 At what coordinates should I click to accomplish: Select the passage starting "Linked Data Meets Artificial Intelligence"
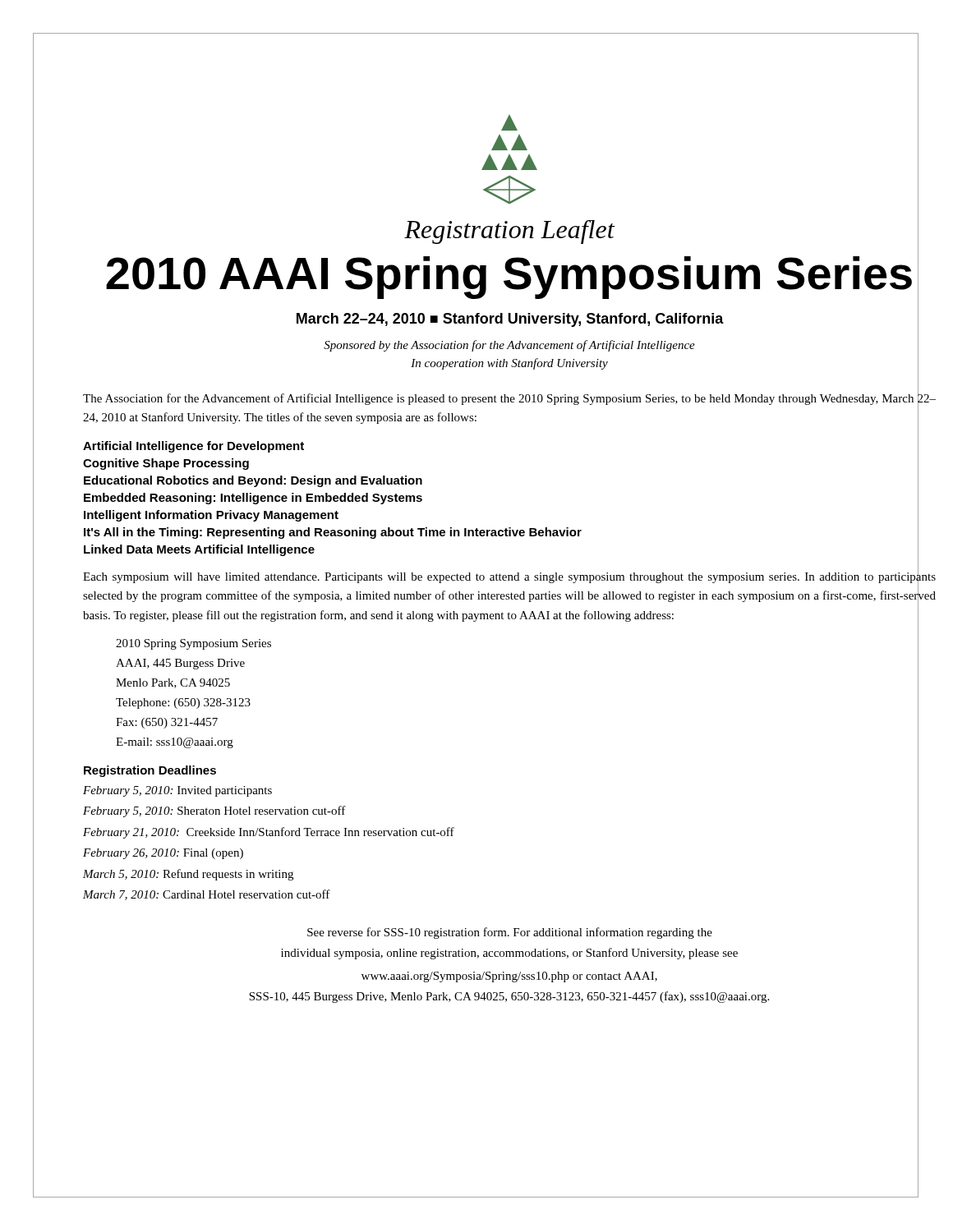199,549
